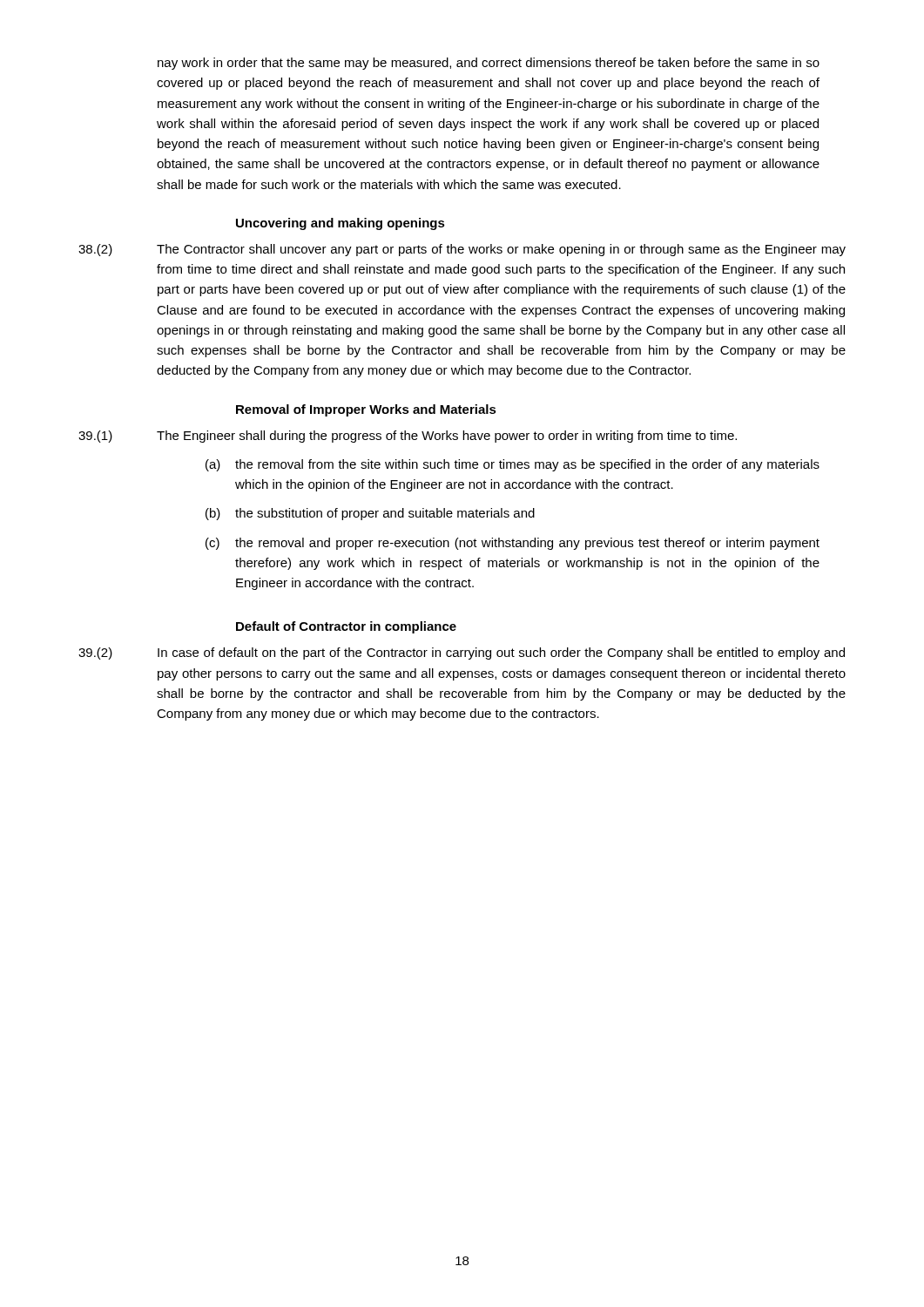Click where it says "Uncovering and making openings"
Viewport: 924px width, 1307px height.
(x=340, y=222)
